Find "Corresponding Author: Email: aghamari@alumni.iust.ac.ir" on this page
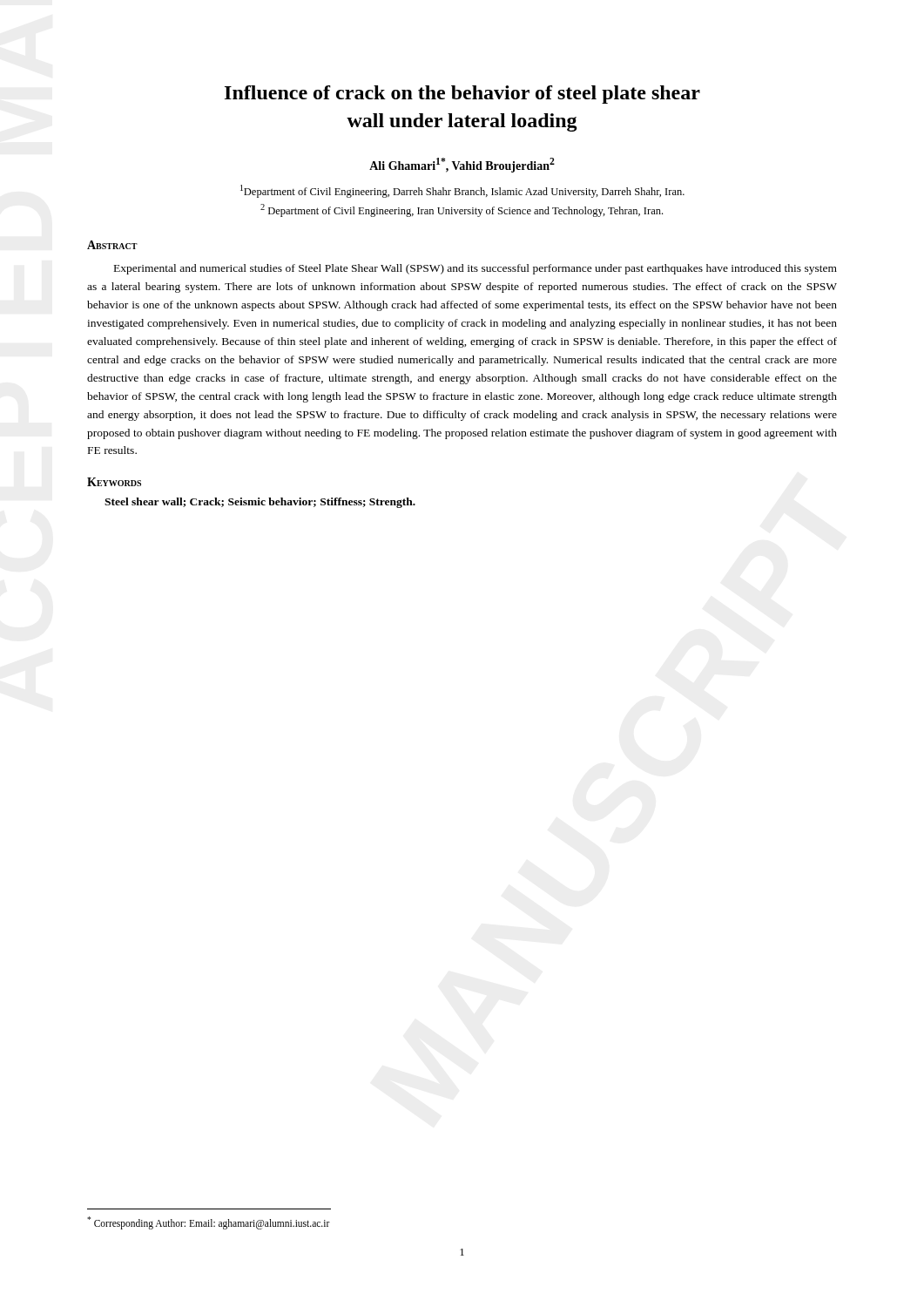924x1307 pixels. [x=208, y=1222]
